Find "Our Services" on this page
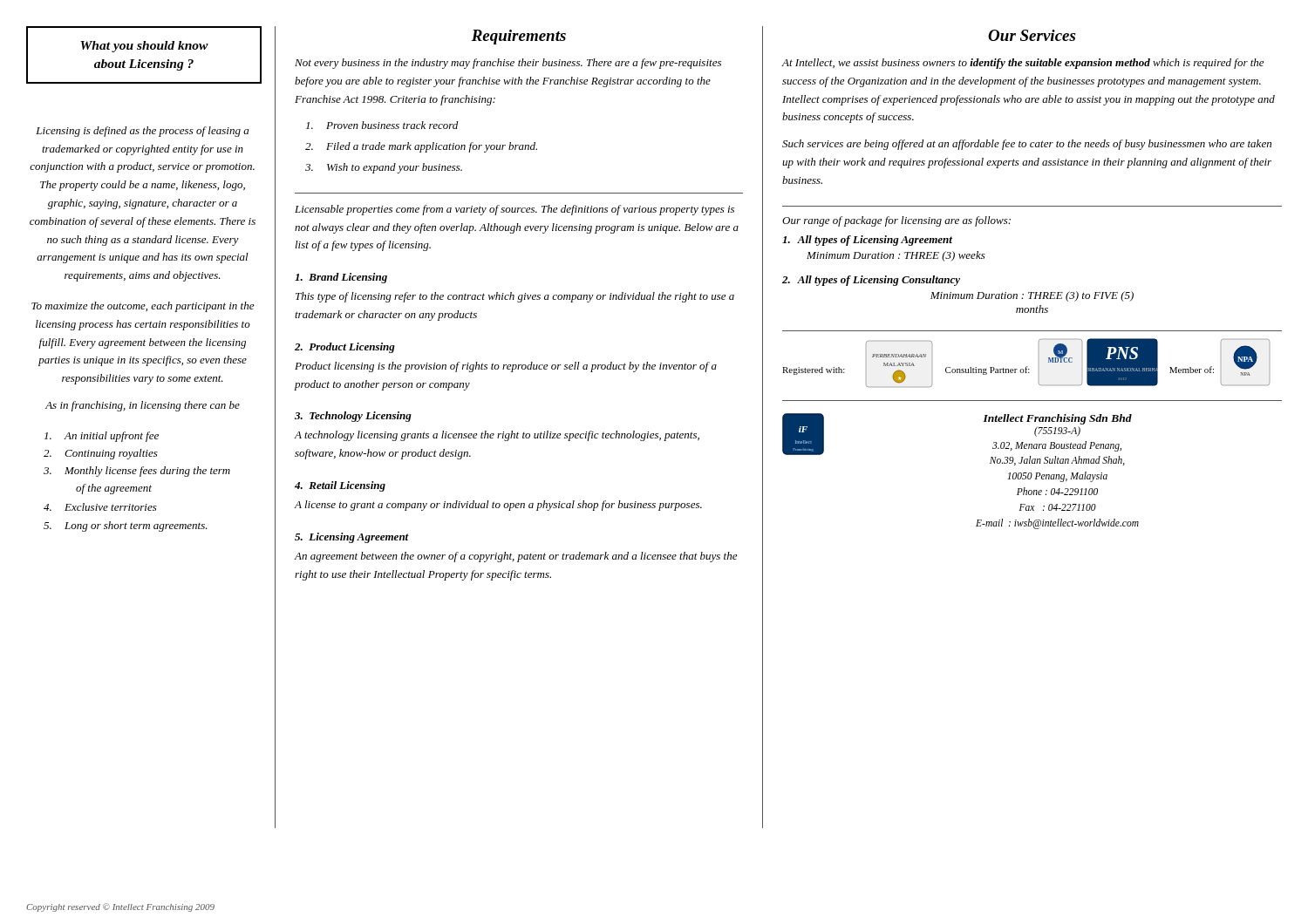The image size is (1308, 924). point(1032,35)
